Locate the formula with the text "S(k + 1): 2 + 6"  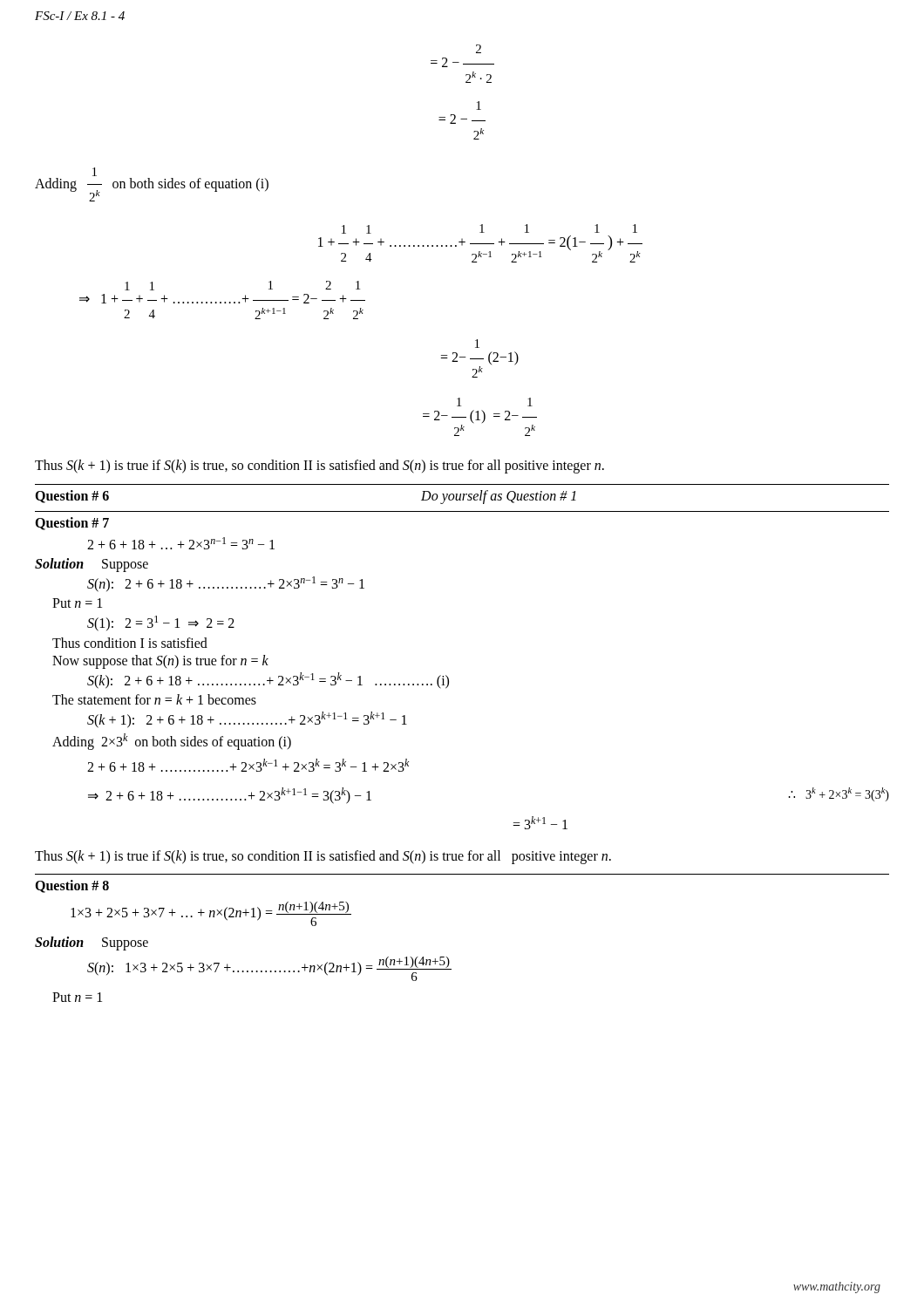(x=247, y=719)
